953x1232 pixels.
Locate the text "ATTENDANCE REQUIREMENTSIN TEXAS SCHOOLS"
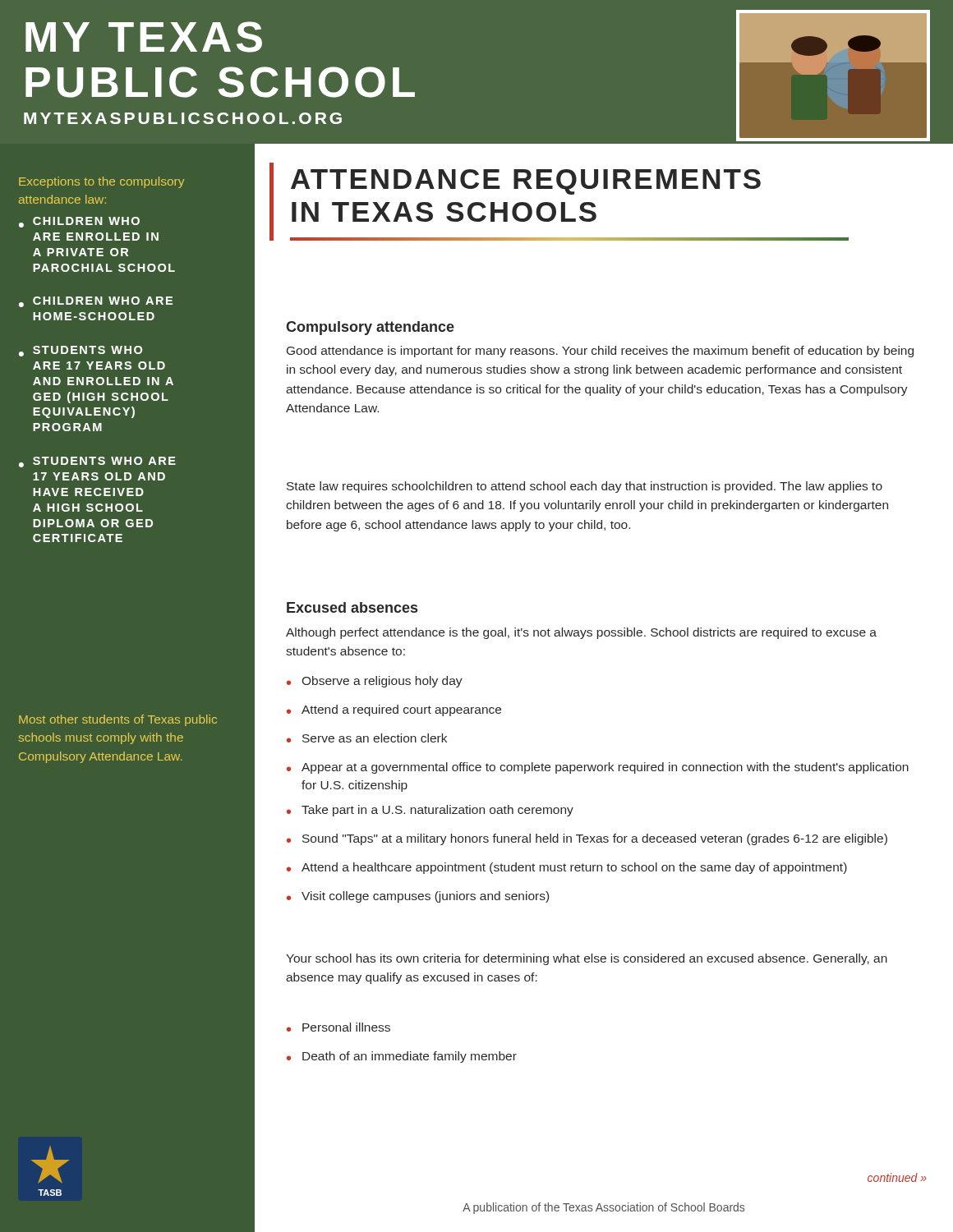(x=604, y=201)
